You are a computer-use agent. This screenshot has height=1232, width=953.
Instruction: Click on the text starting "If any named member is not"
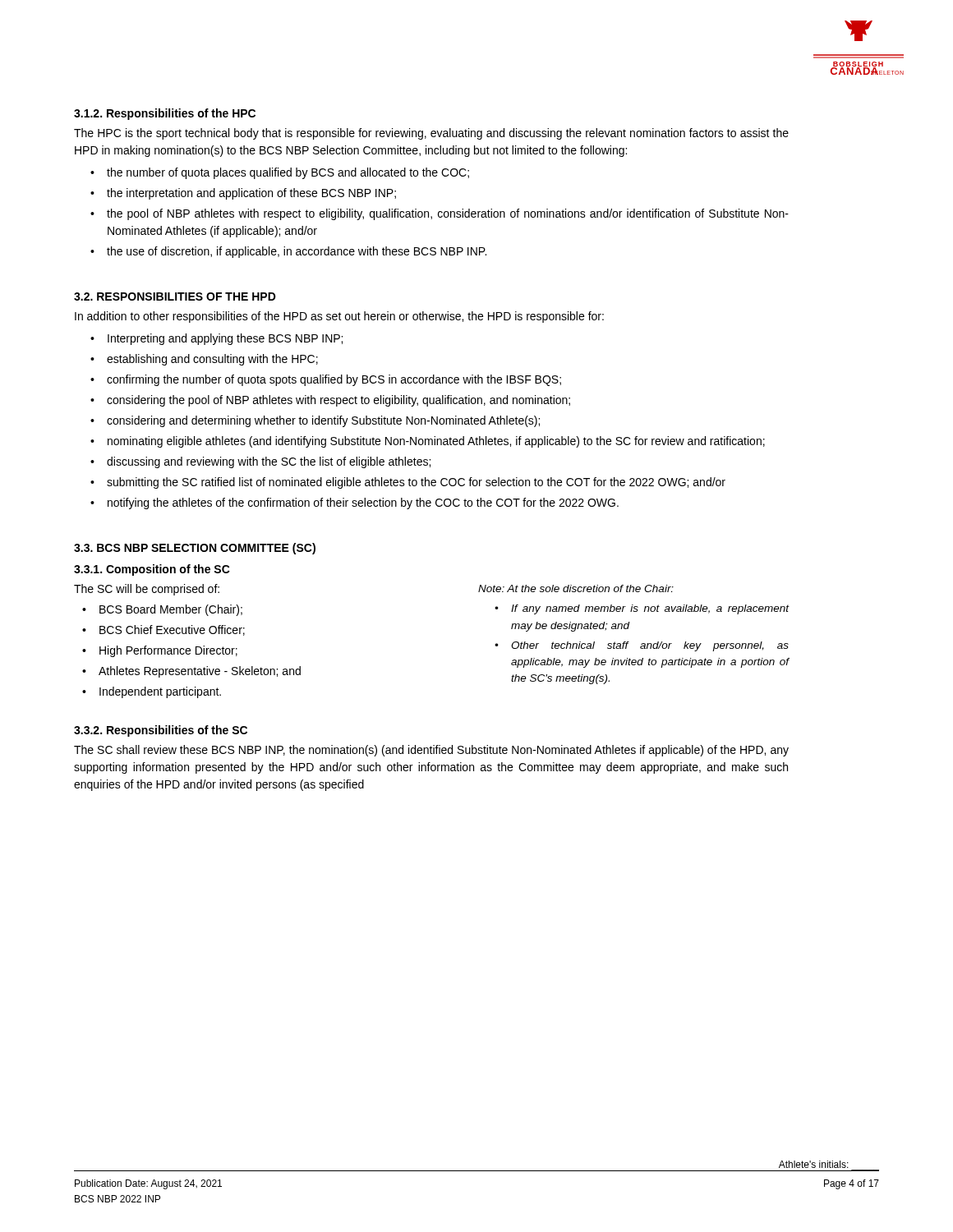[650, 617]
